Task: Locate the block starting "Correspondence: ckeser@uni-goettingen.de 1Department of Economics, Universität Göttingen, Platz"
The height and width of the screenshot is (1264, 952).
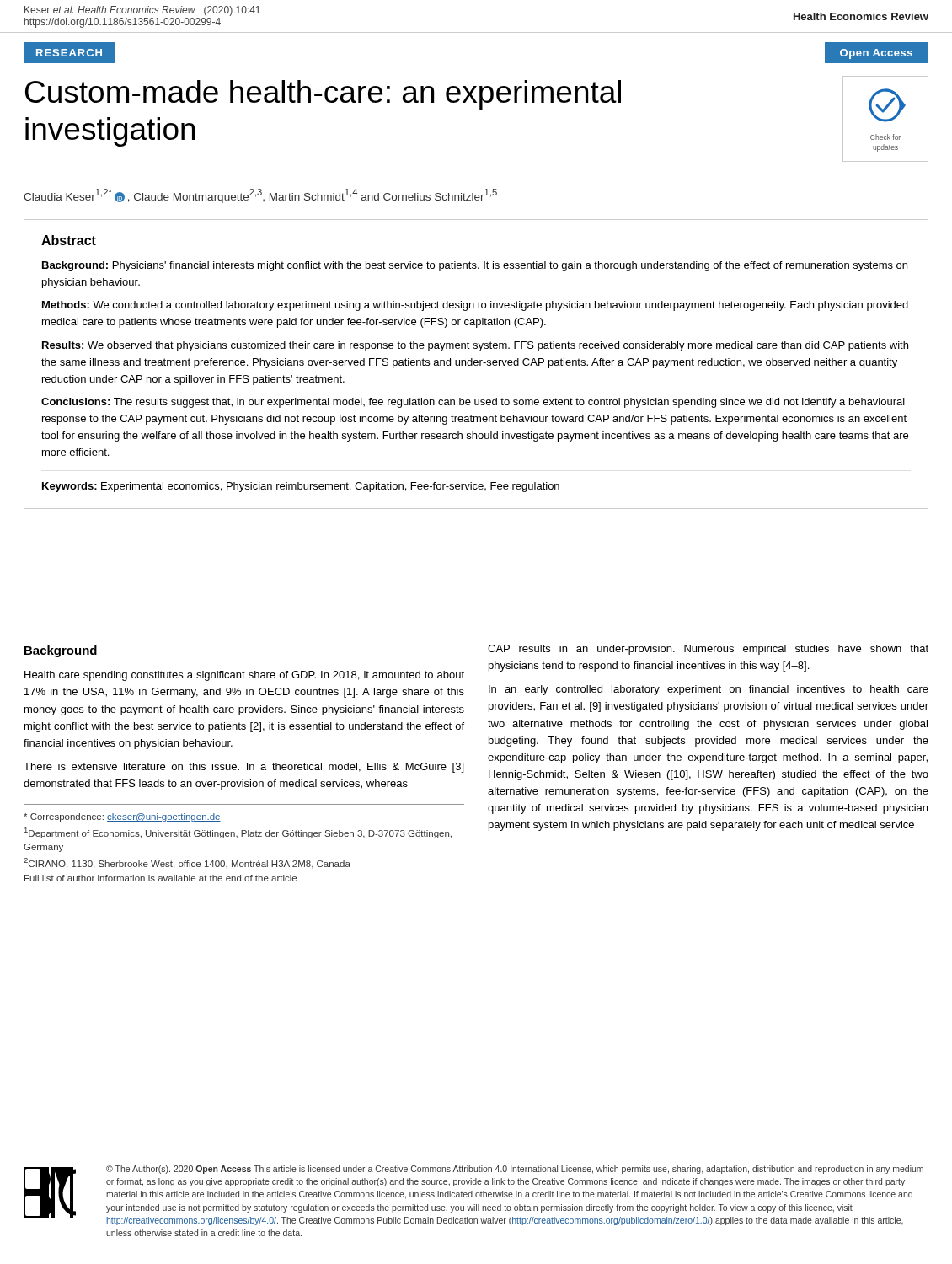Action: [x=238, y=847]
